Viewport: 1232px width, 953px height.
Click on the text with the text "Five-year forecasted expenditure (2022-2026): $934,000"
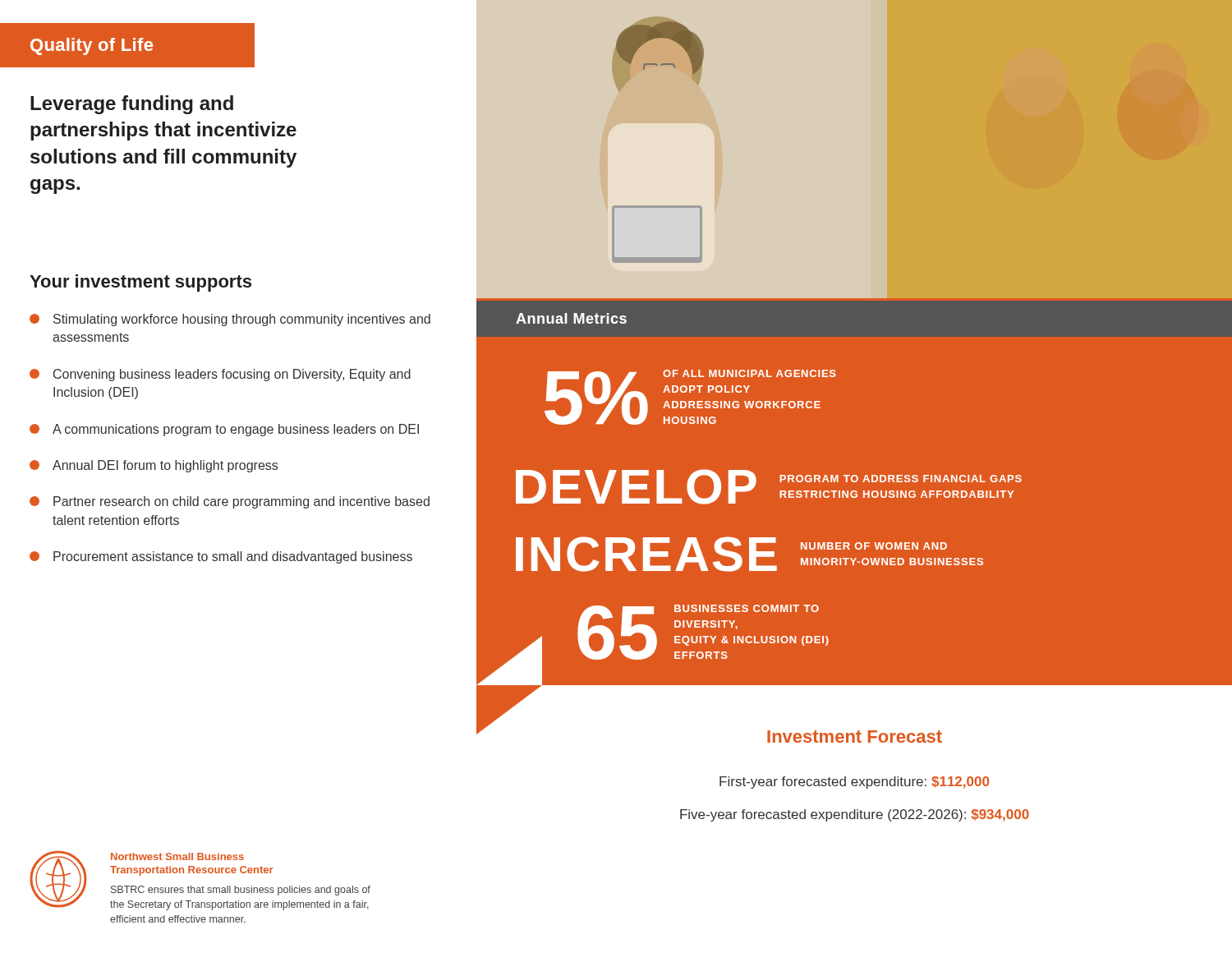(x=854, y=815)
